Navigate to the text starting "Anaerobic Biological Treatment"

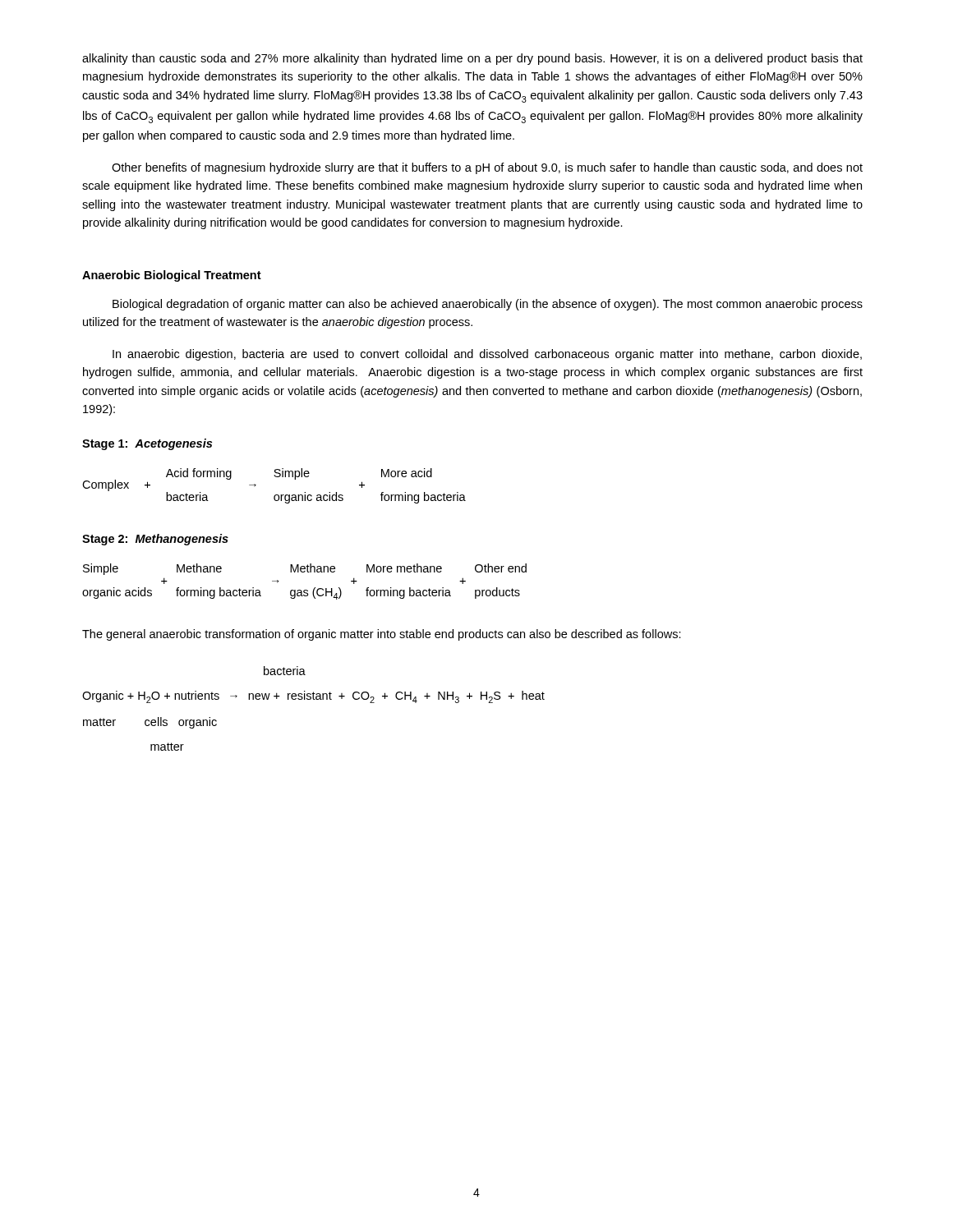pyautogui.click(x=172, y=275)
